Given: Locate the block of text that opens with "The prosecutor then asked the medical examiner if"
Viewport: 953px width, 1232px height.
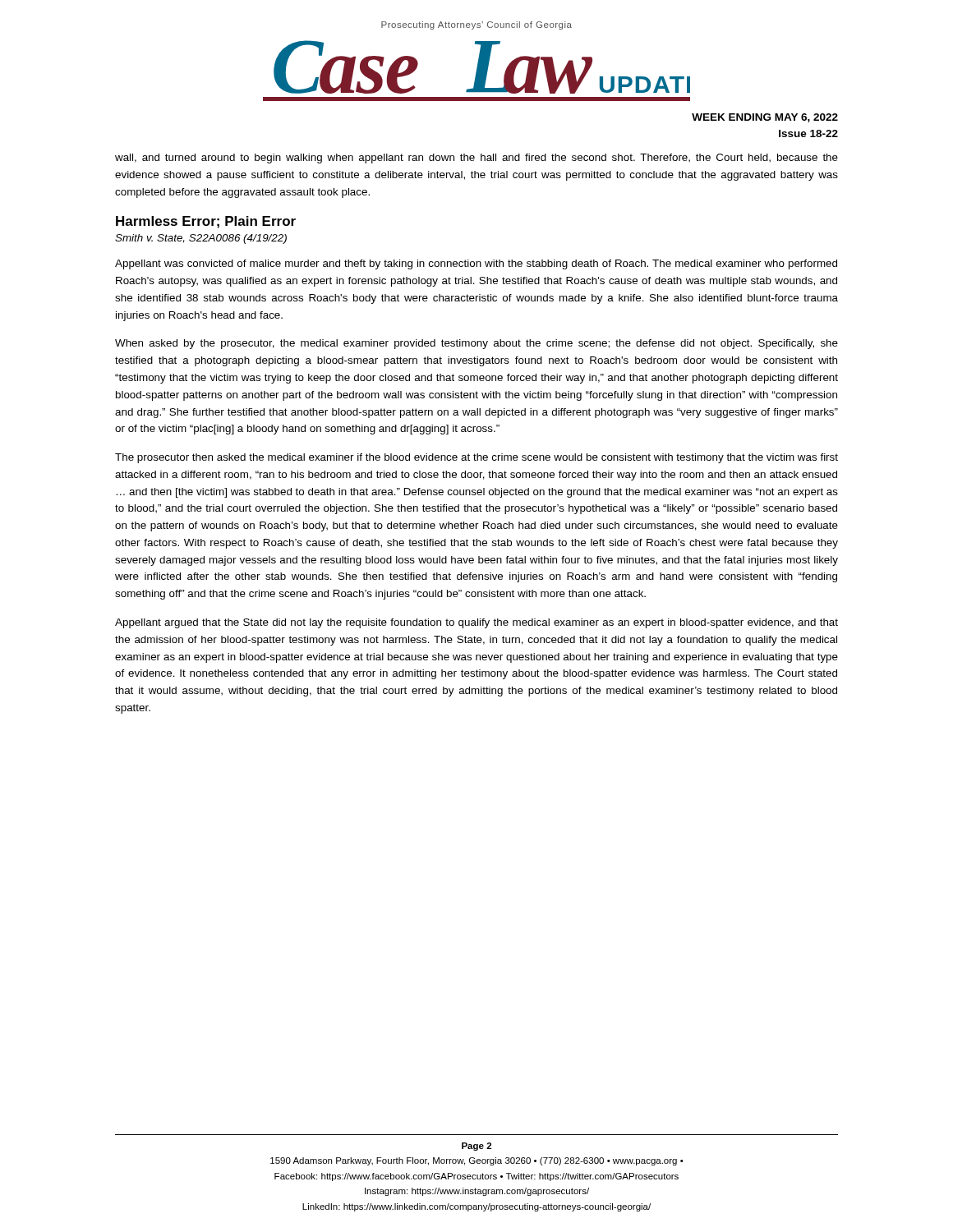Looking at the screenshot, I should click(x=476, y=526).
